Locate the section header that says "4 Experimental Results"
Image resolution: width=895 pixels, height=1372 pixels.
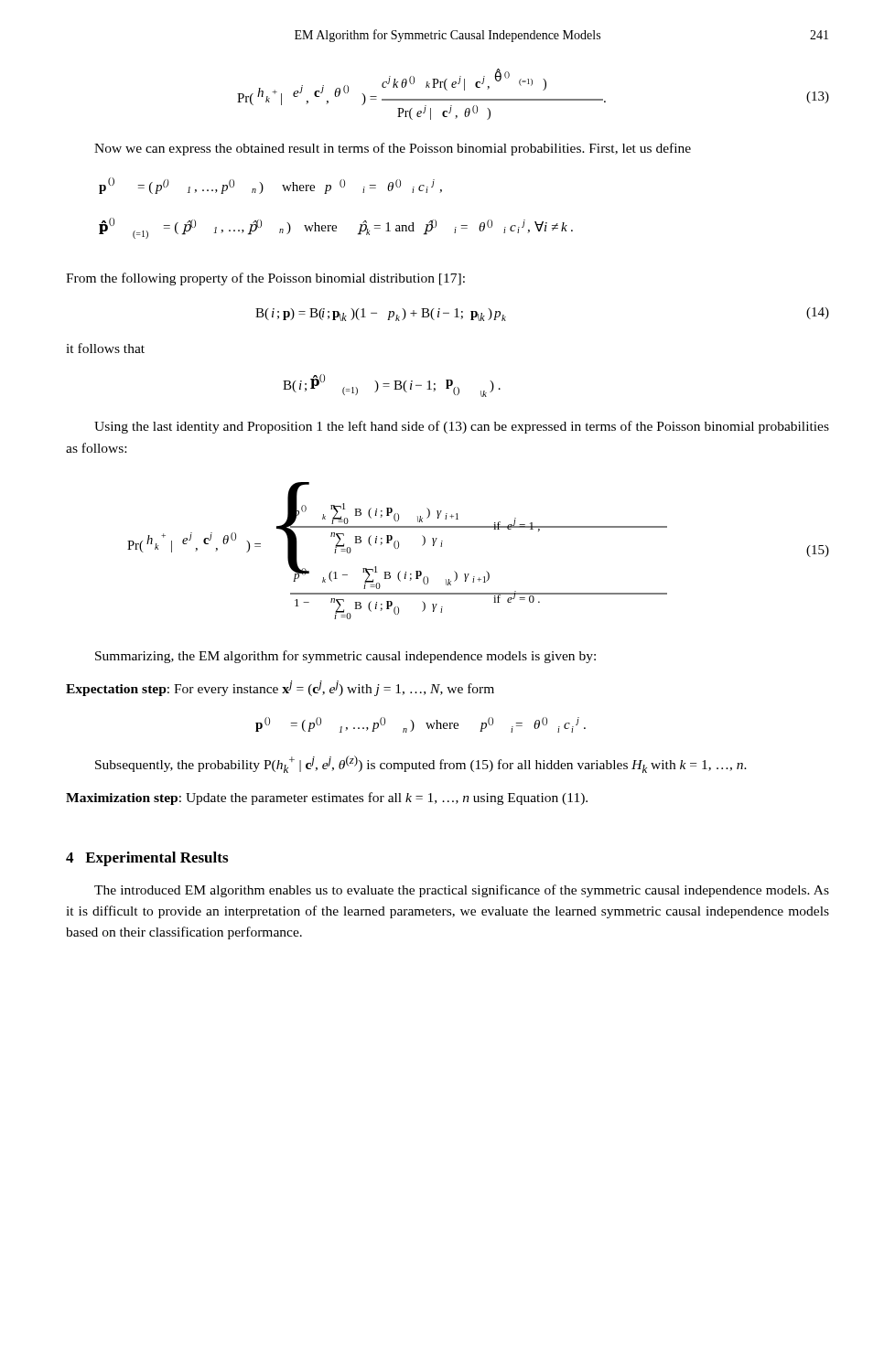147,858
